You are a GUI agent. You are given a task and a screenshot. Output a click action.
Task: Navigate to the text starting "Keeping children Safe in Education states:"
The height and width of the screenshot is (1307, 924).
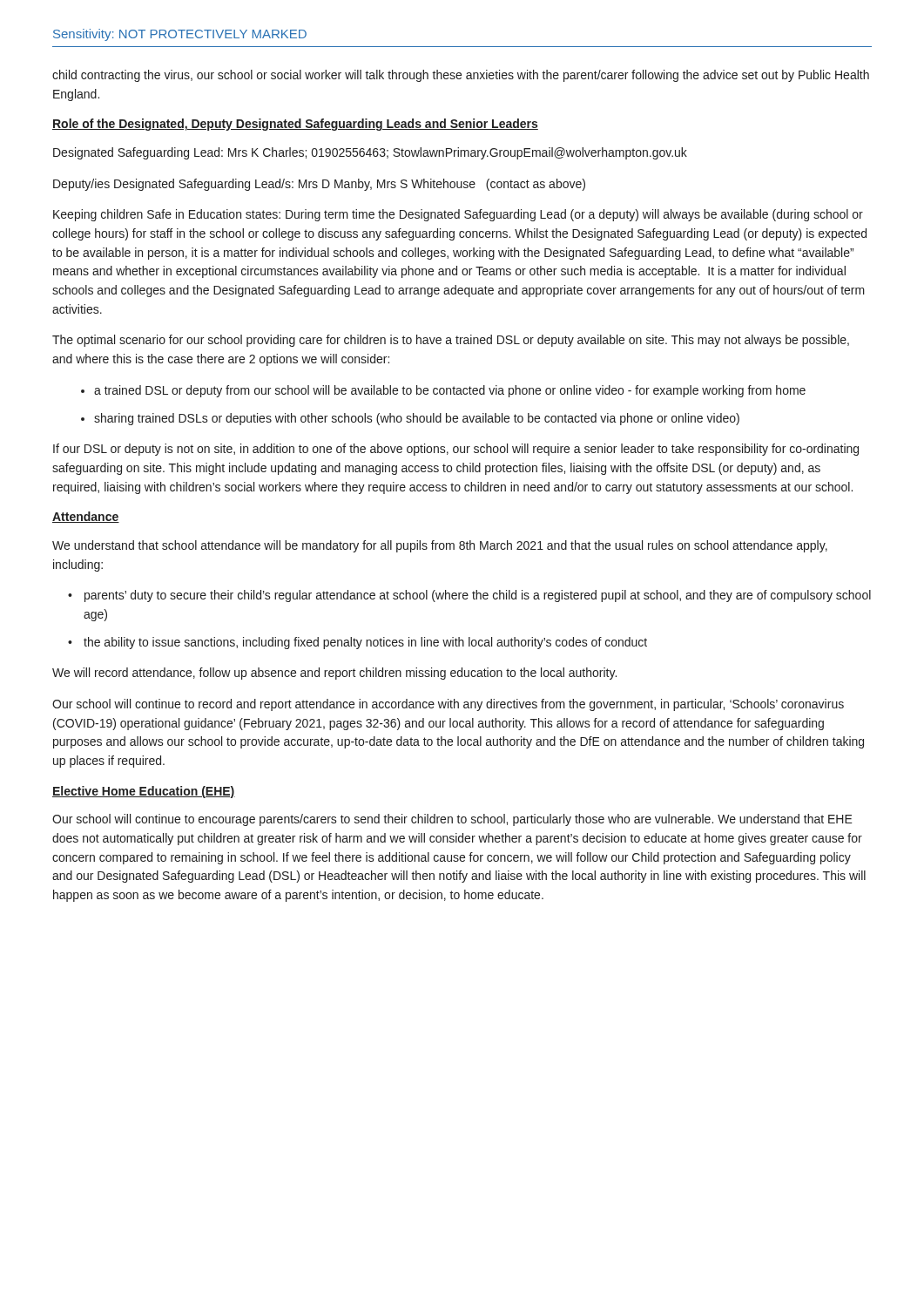(x=460, y=262)
